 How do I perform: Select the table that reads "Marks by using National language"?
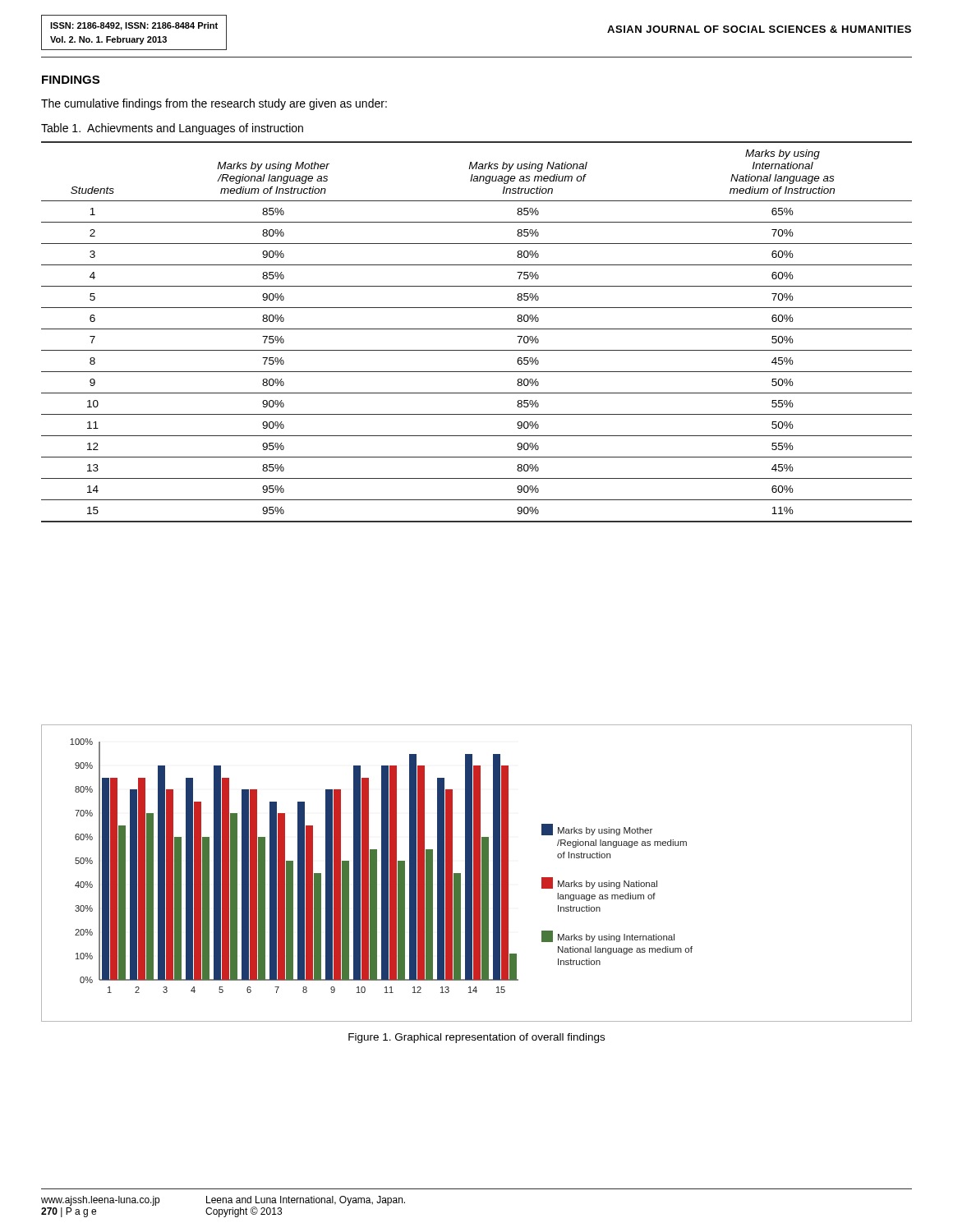[476, 332]
